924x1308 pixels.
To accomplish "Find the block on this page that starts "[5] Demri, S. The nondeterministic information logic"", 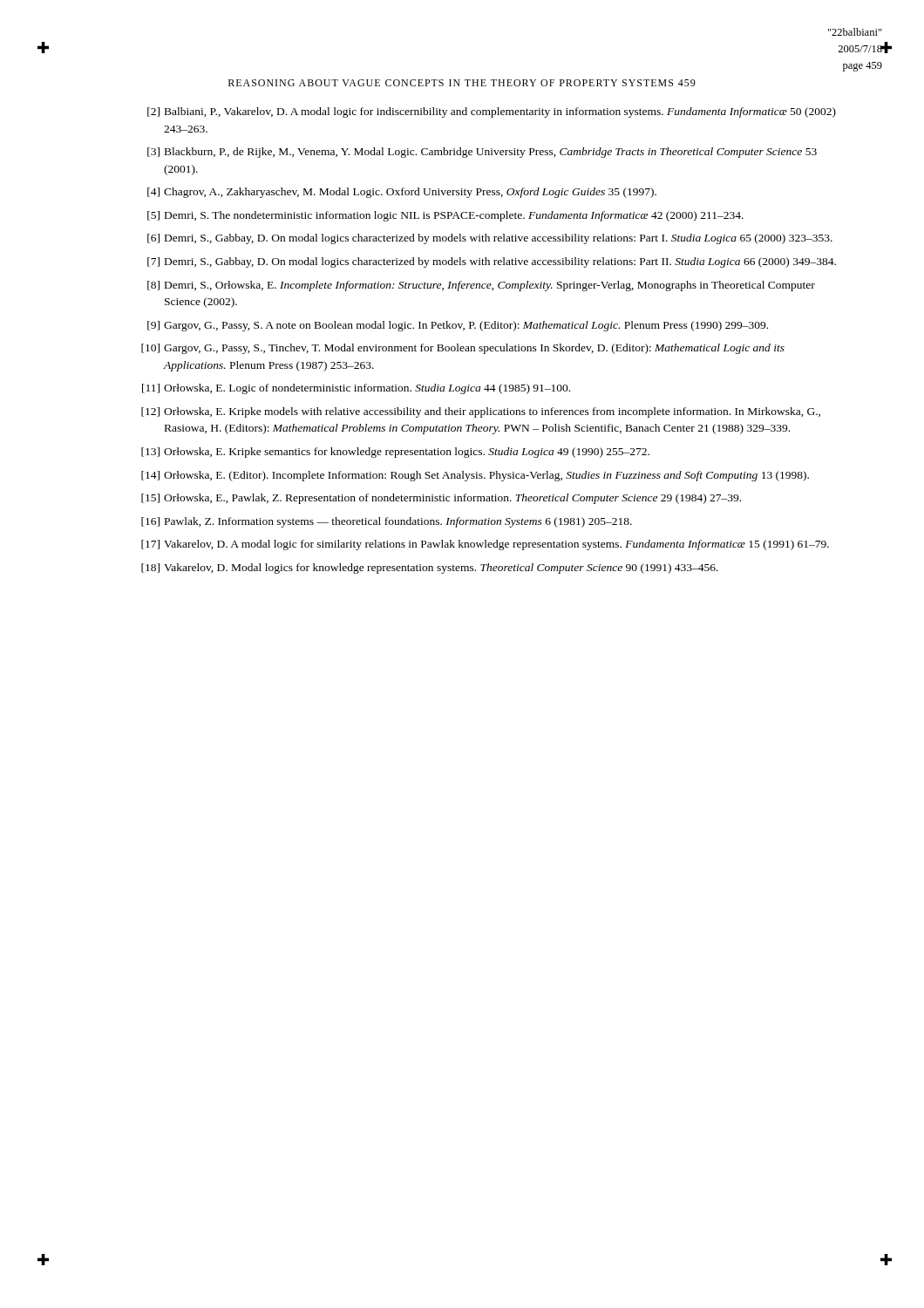I will [x=483, y=215].
